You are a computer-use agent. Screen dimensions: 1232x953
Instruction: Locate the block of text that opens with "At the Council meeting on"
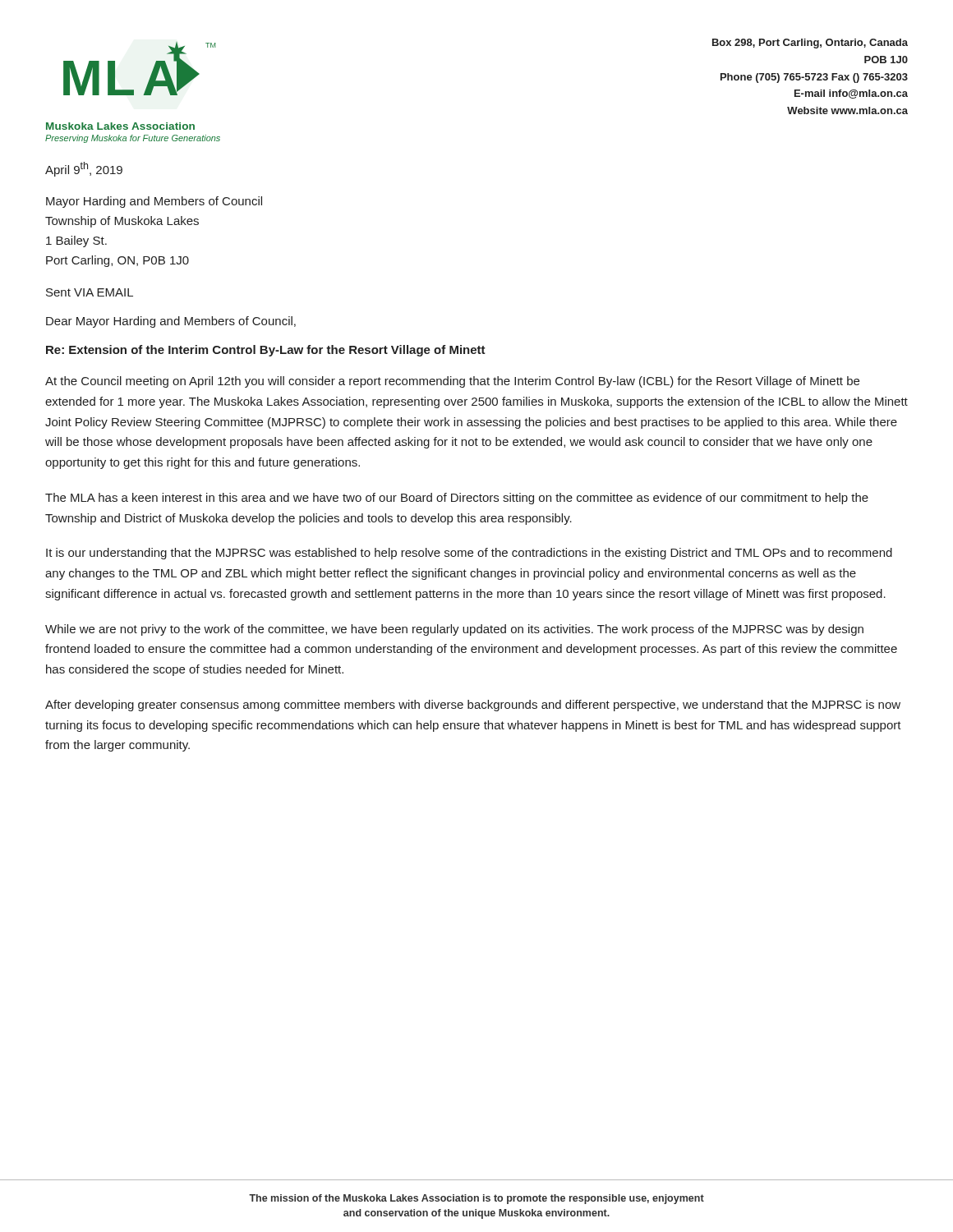pyautogui.click(x=476, y=421)
